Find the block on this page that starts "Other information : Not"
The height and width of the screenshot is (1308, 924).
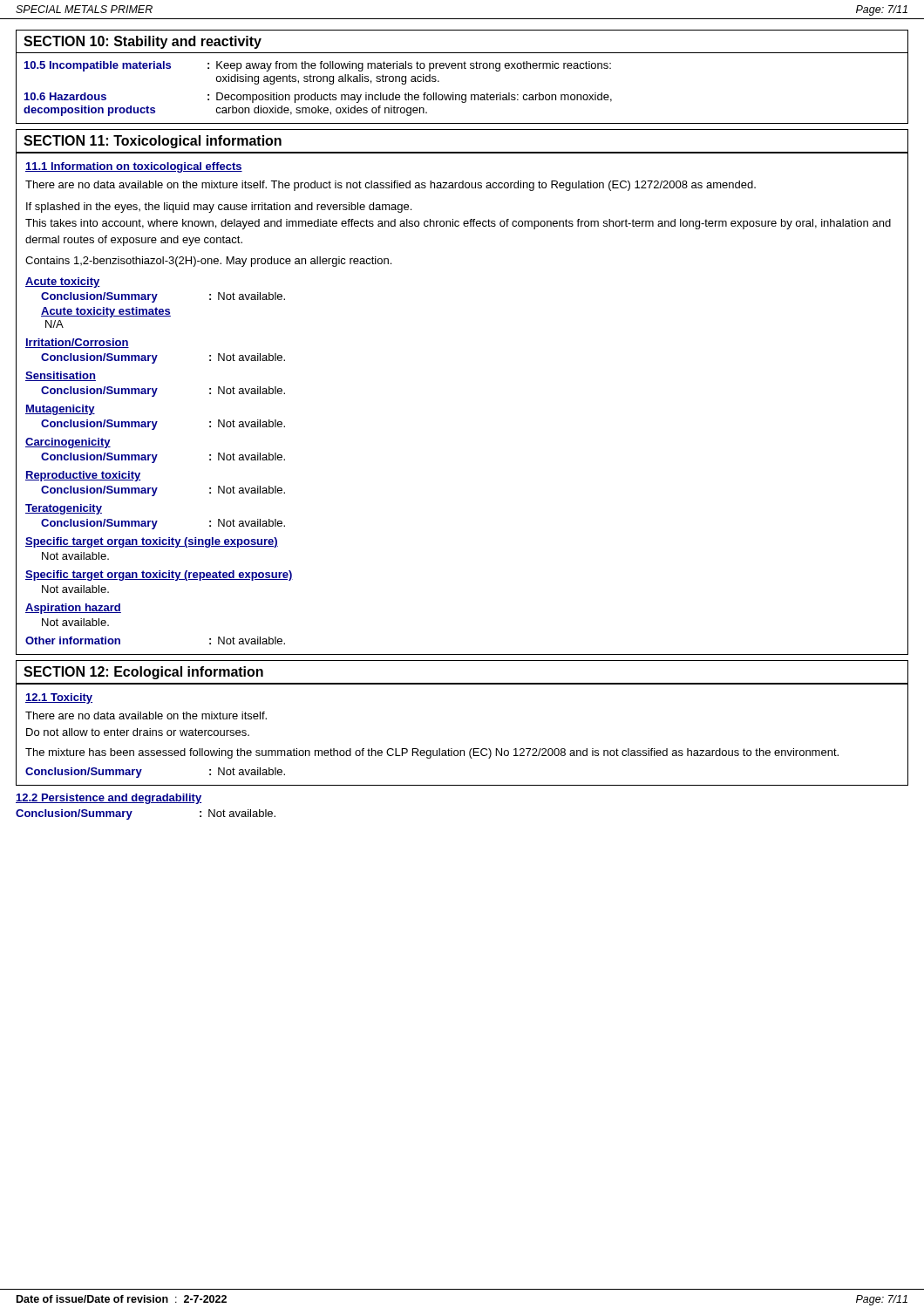tap(74, 640)
